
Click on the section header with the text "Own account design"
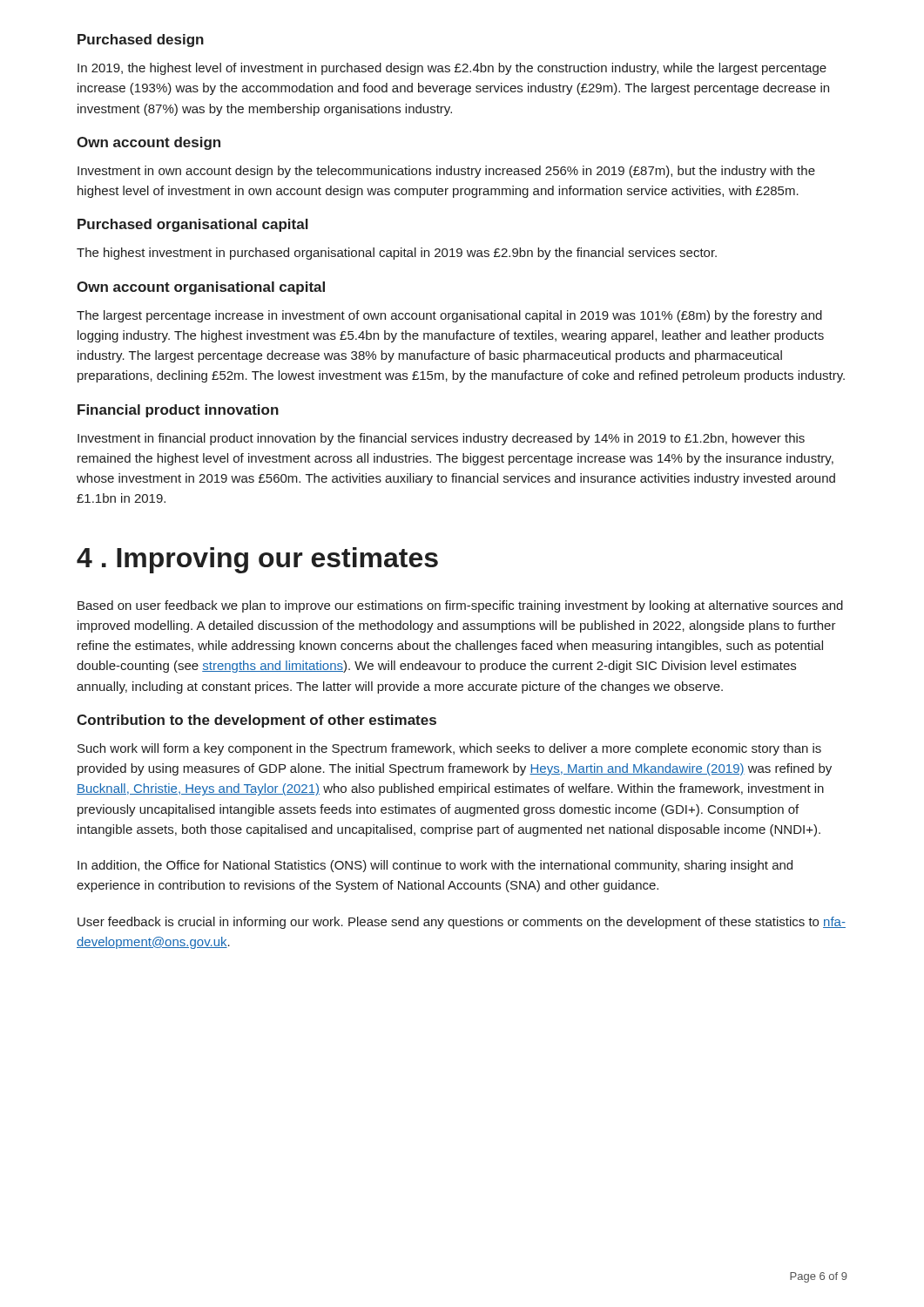point(148,143)
